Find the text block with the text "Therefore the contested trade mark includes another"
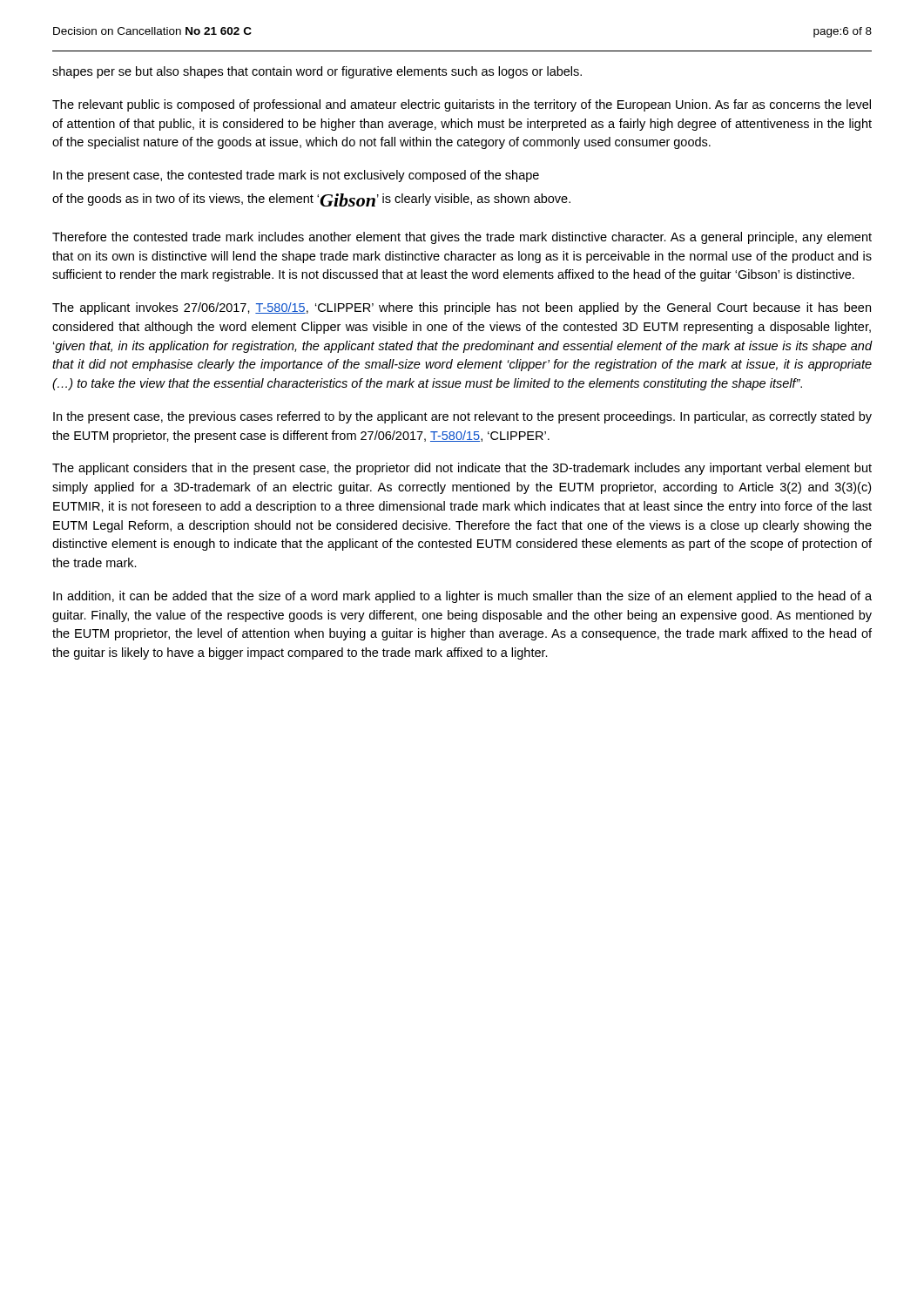 462,256
